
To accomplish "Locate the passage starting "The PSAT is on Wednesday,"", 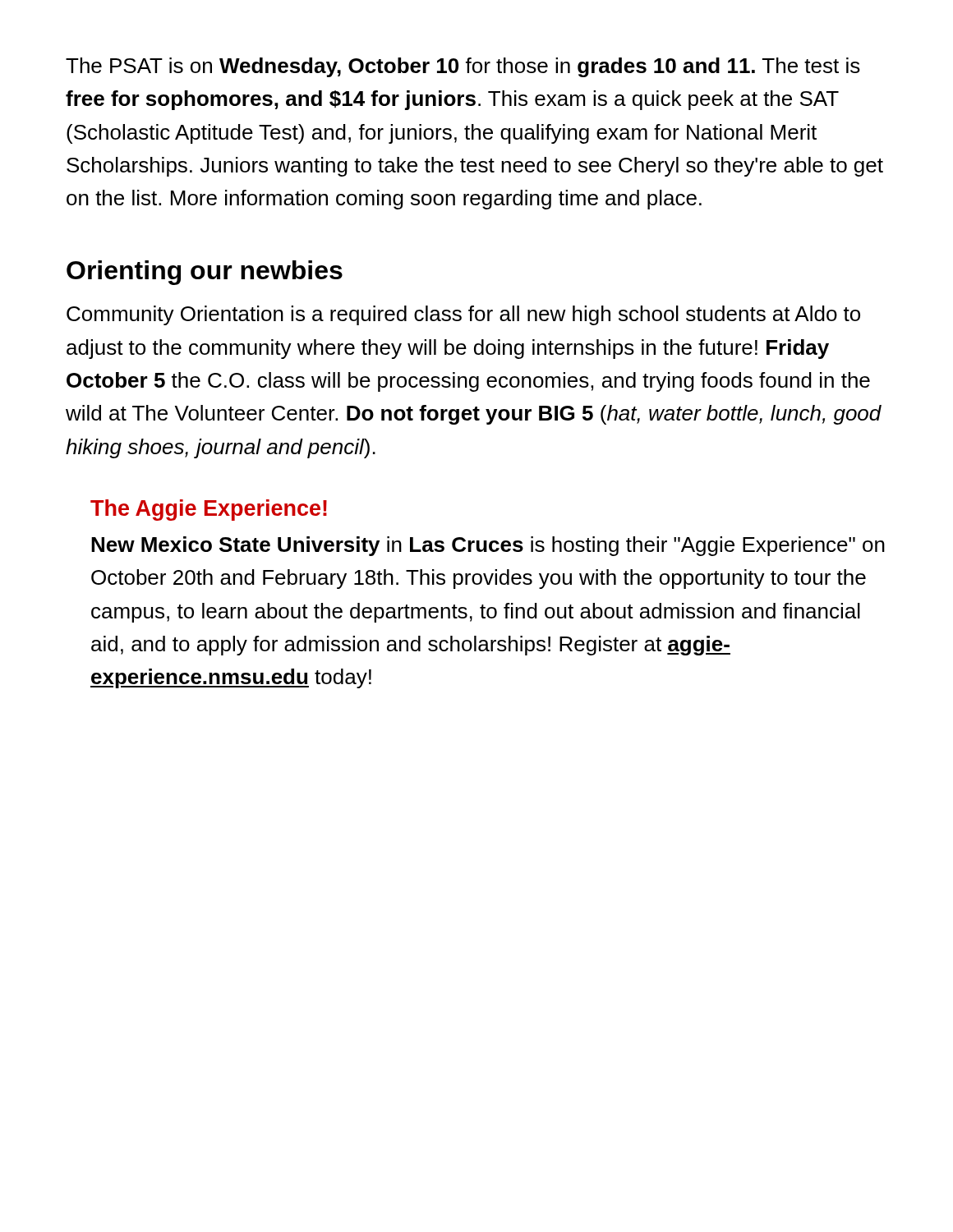I will [474, 132].
